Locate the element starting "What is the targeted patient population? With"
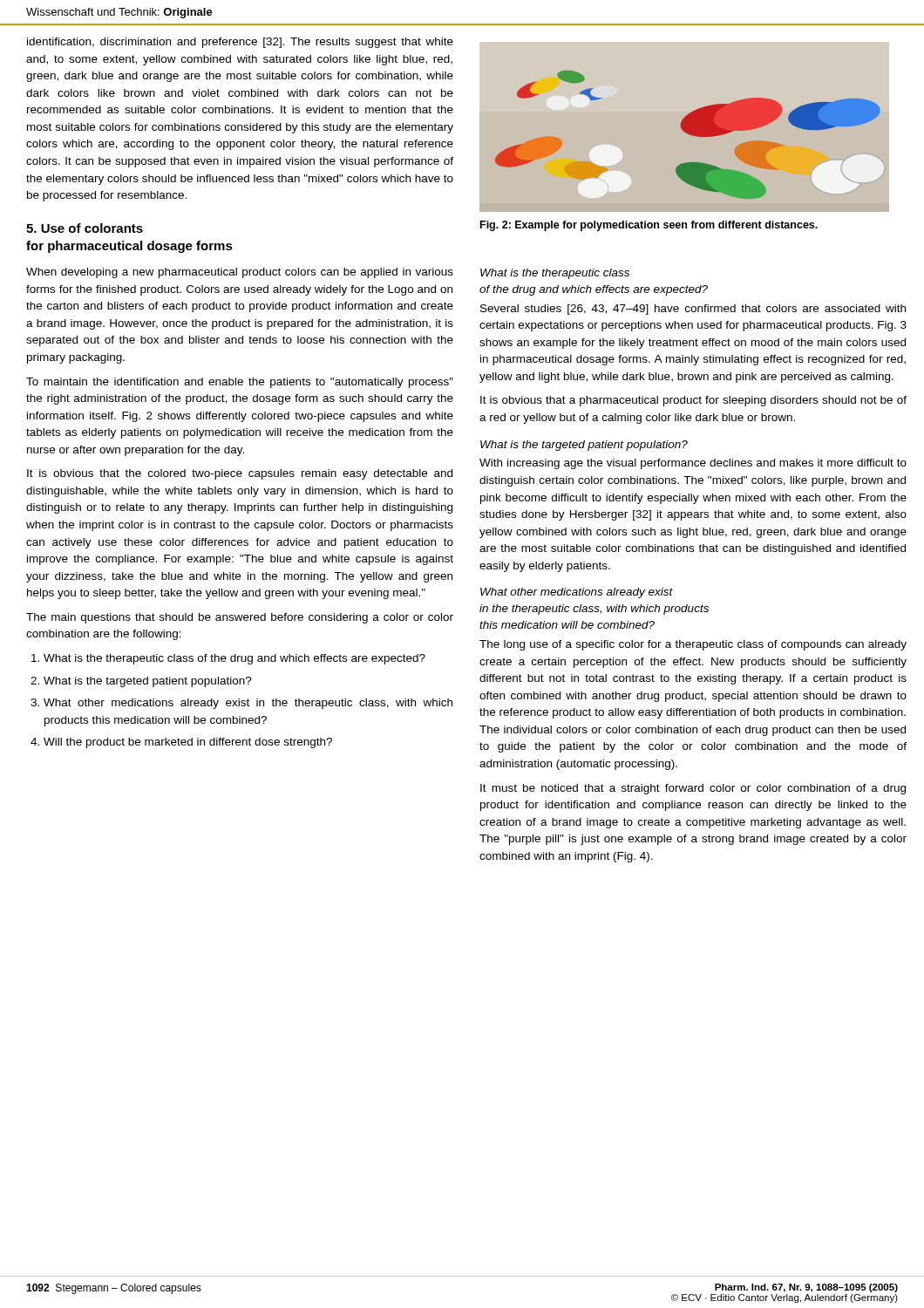This screenshot has height=1308, width=924. tap(693, 505)
